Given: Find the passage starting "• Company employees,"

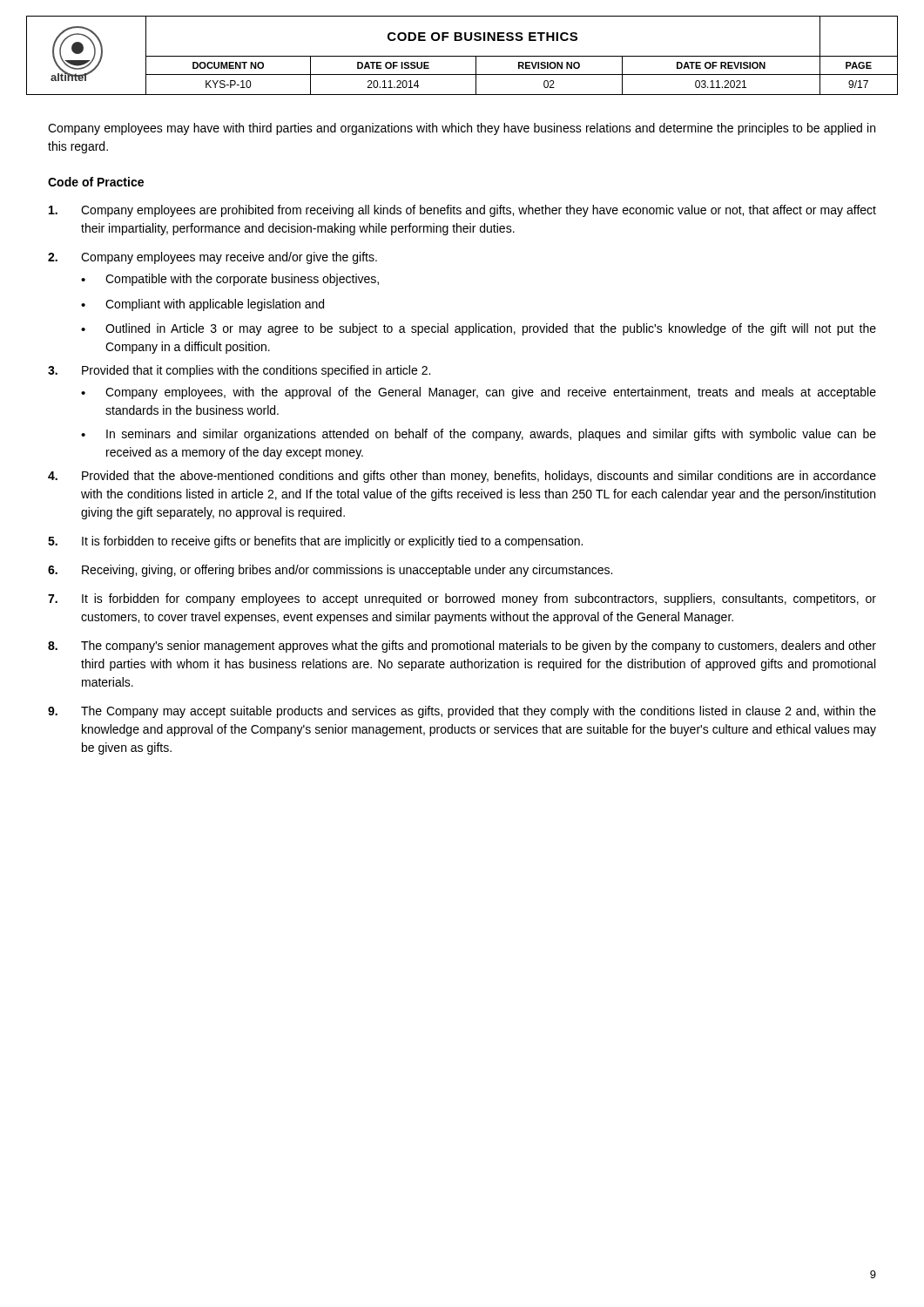Looking at the screenshot, I should (479, 402).
